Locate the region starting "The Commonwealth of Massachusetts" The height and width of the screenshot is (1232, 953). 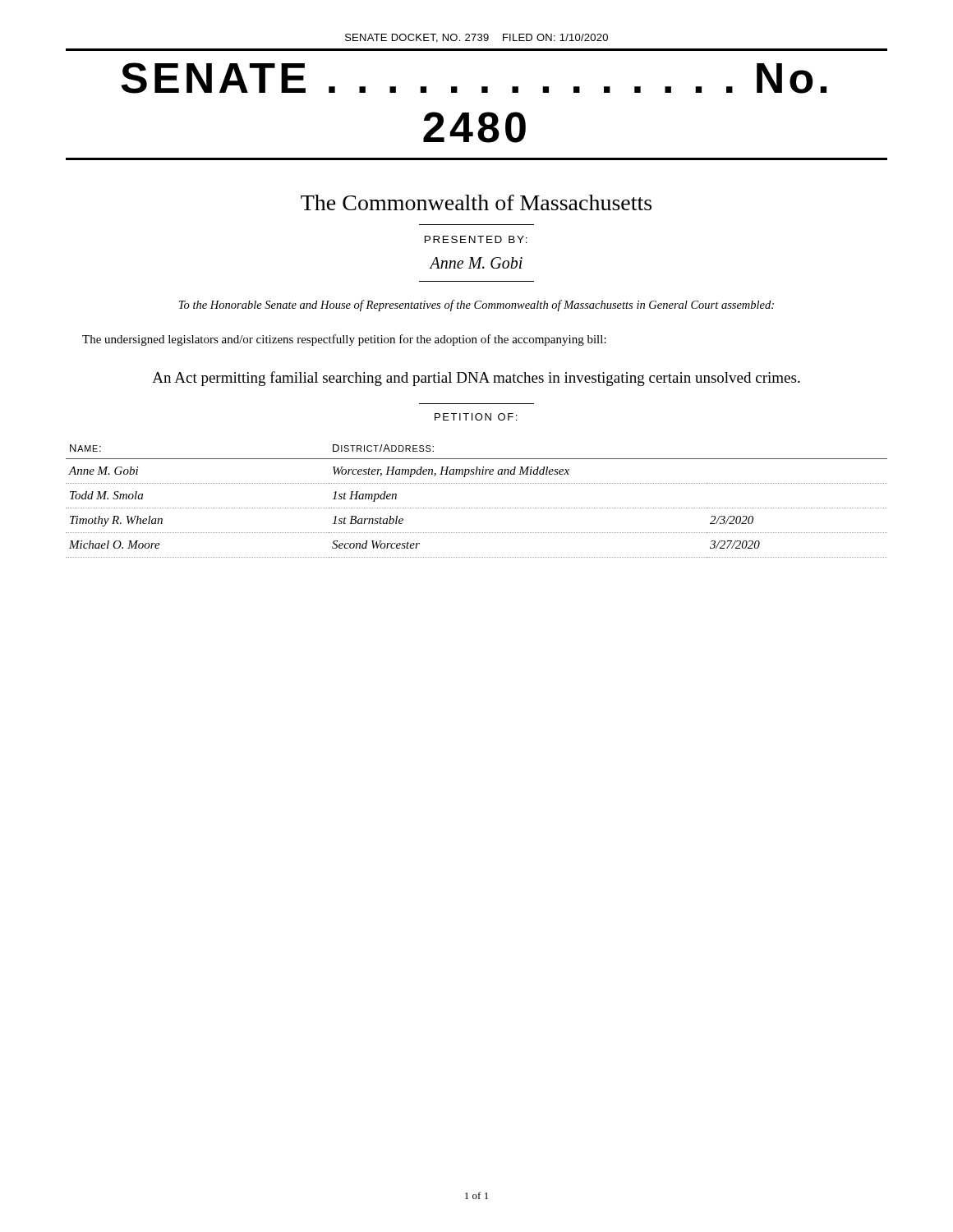click(x=476, y=202)
